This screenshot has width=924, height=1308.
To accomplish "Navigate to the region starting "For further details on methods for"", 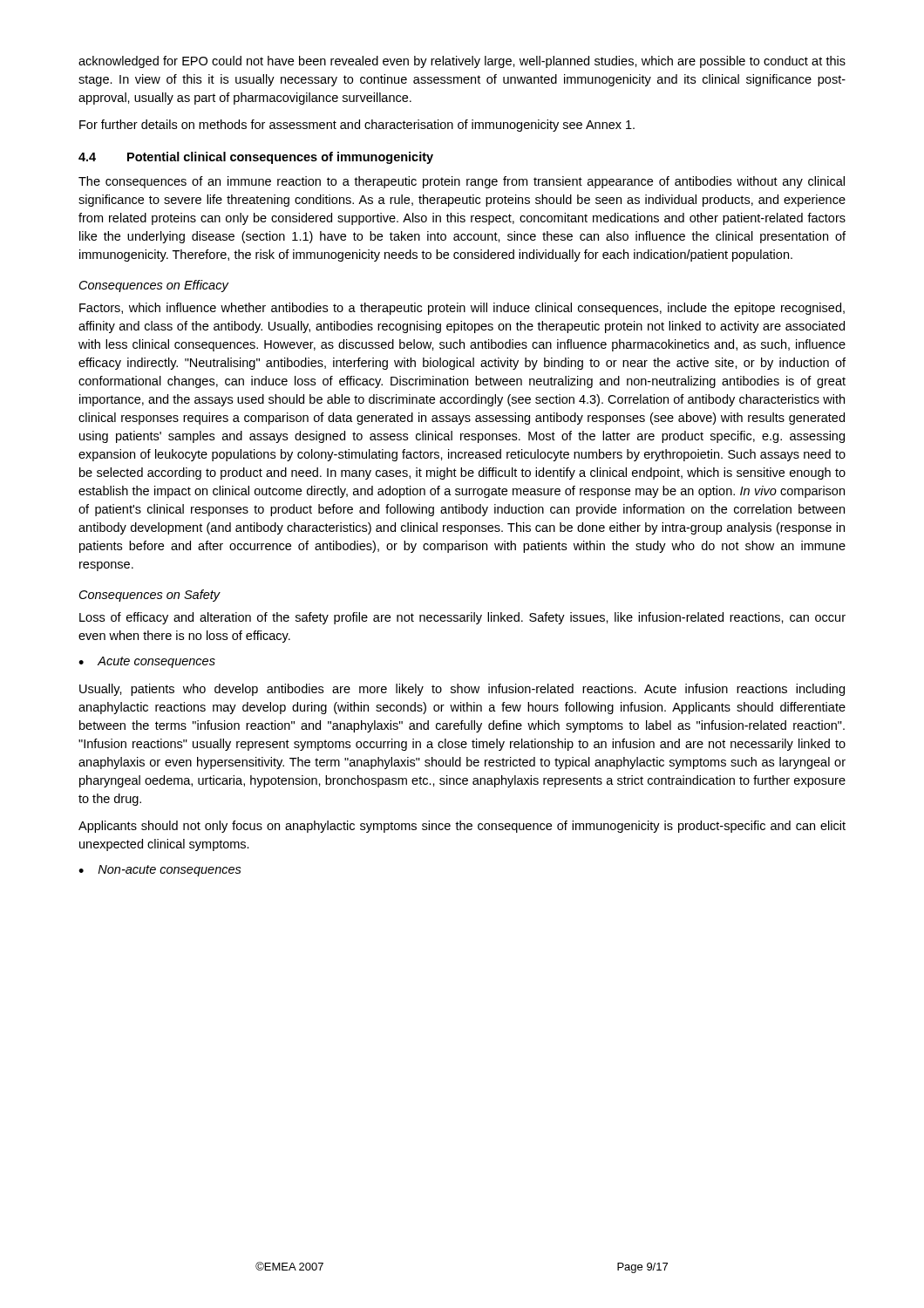I will click(462, 125).
